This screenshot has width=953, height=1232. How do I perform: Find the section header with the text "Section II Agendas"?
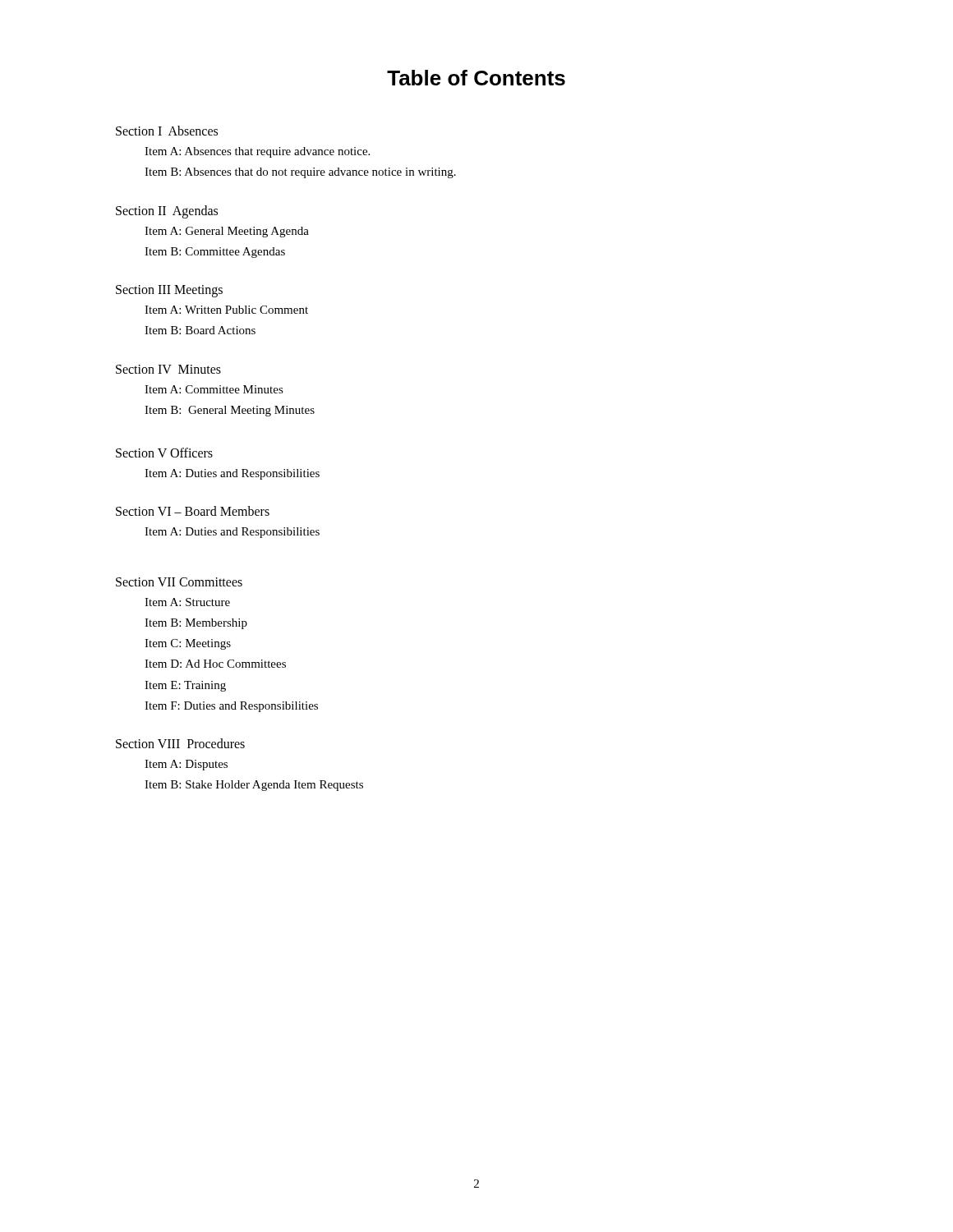coord(167,210)
